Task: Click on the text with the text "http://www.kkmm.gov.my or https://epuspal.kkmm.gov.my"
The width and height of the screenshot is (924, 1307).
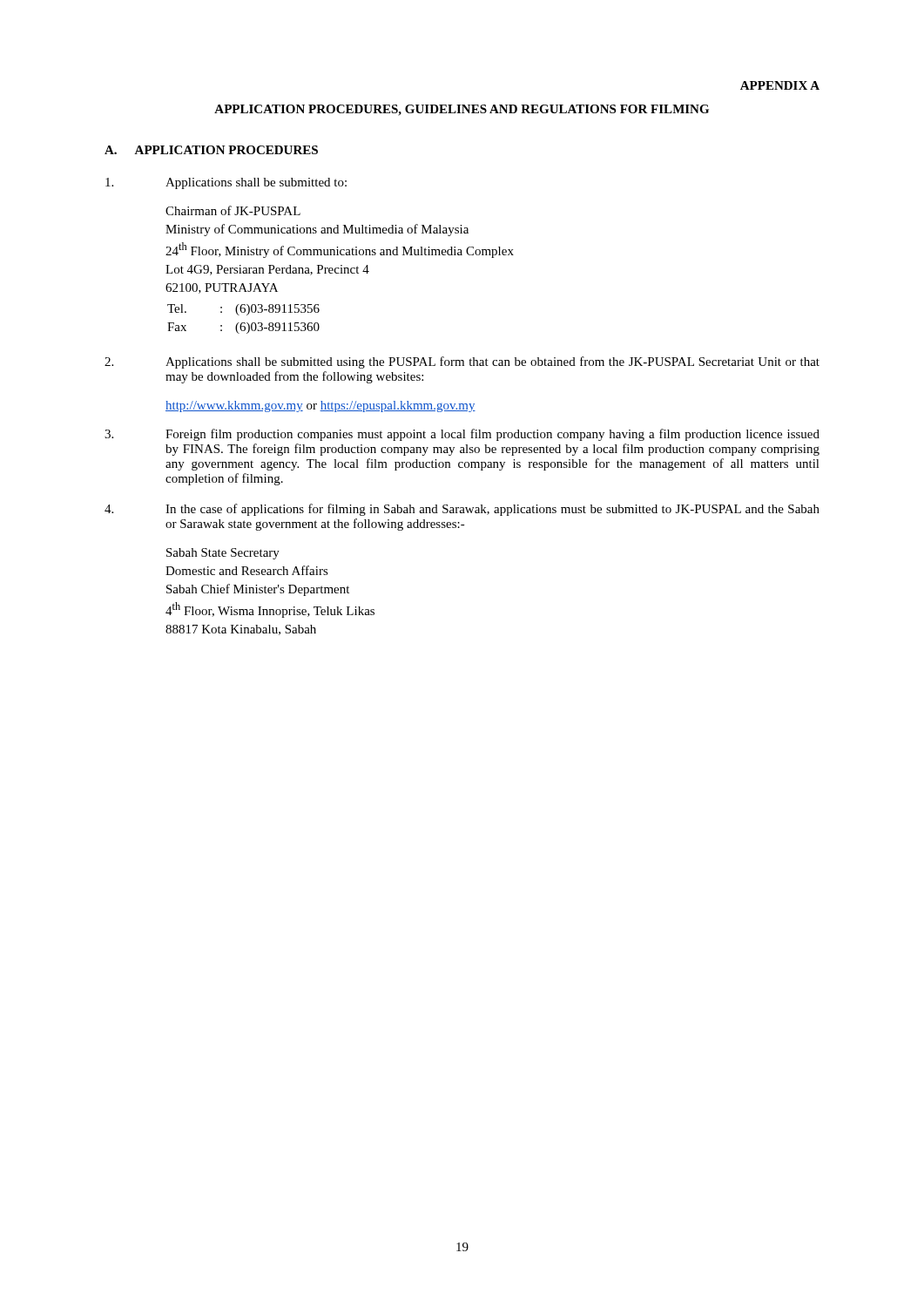Action: click(x=320, y=405)
